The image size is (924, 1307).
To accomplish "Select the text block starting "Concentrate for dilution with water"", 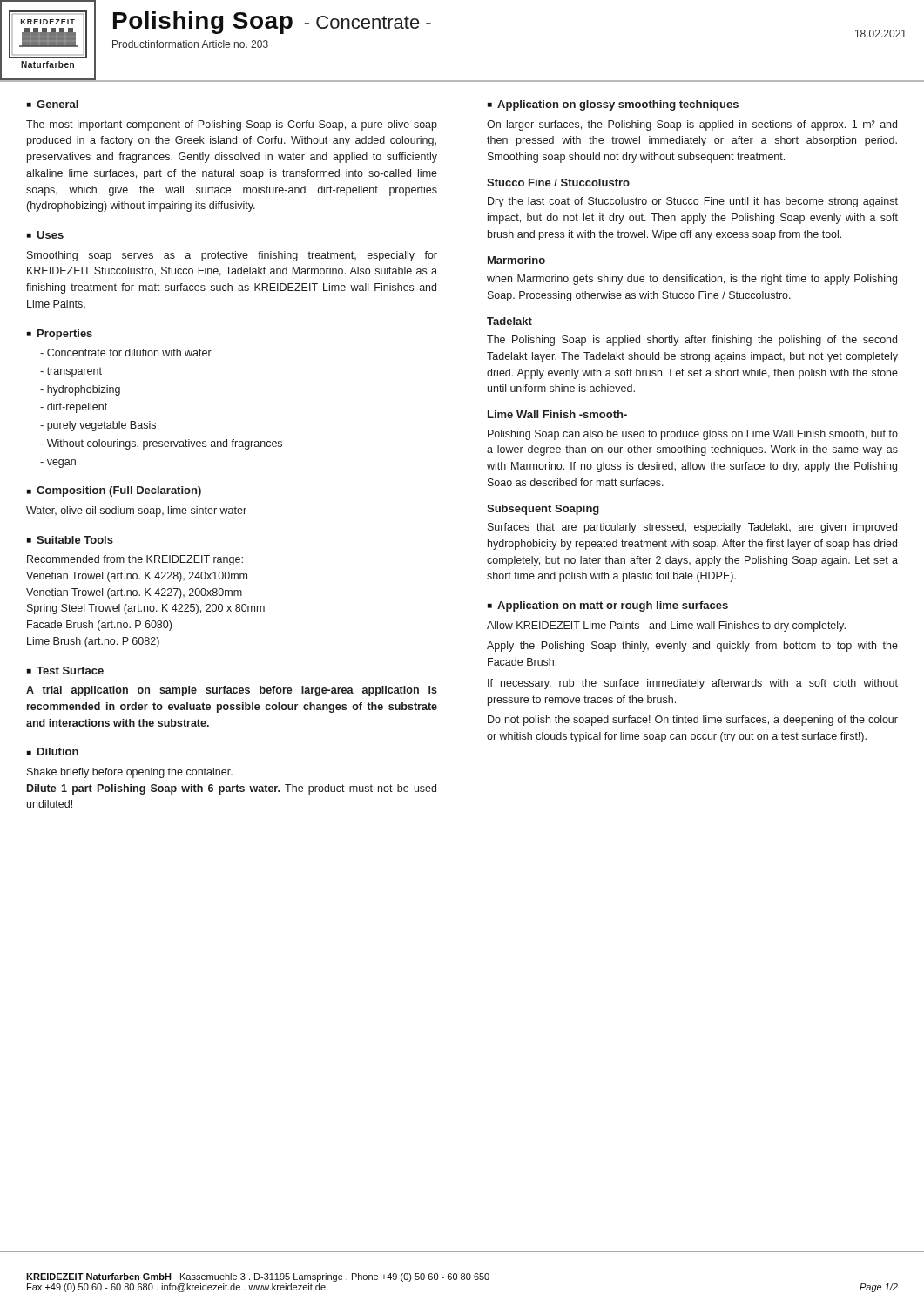I will tap(129, 353).
